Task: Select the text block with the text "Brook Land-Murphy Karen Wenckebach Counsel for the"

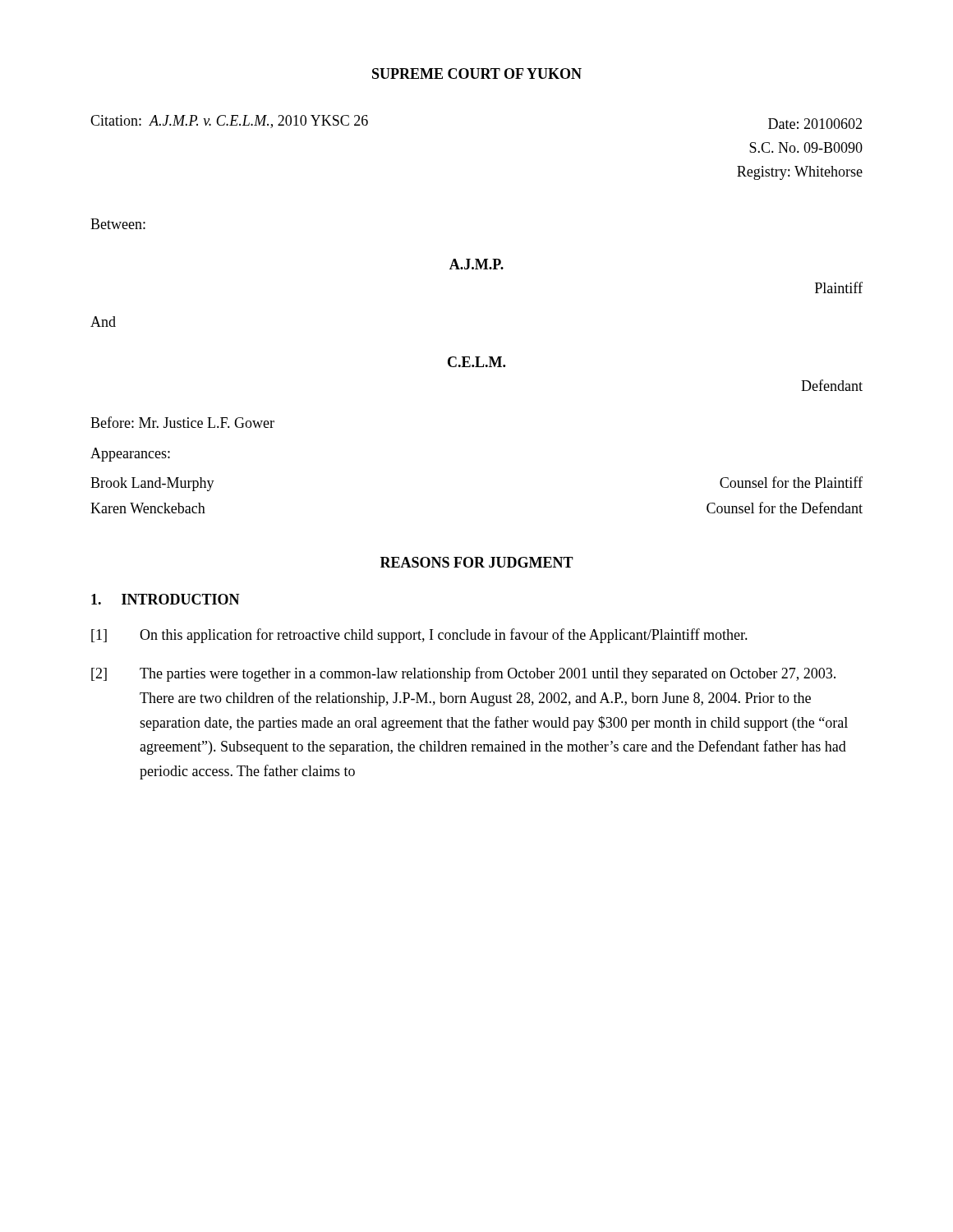Action: coord(149,483)
